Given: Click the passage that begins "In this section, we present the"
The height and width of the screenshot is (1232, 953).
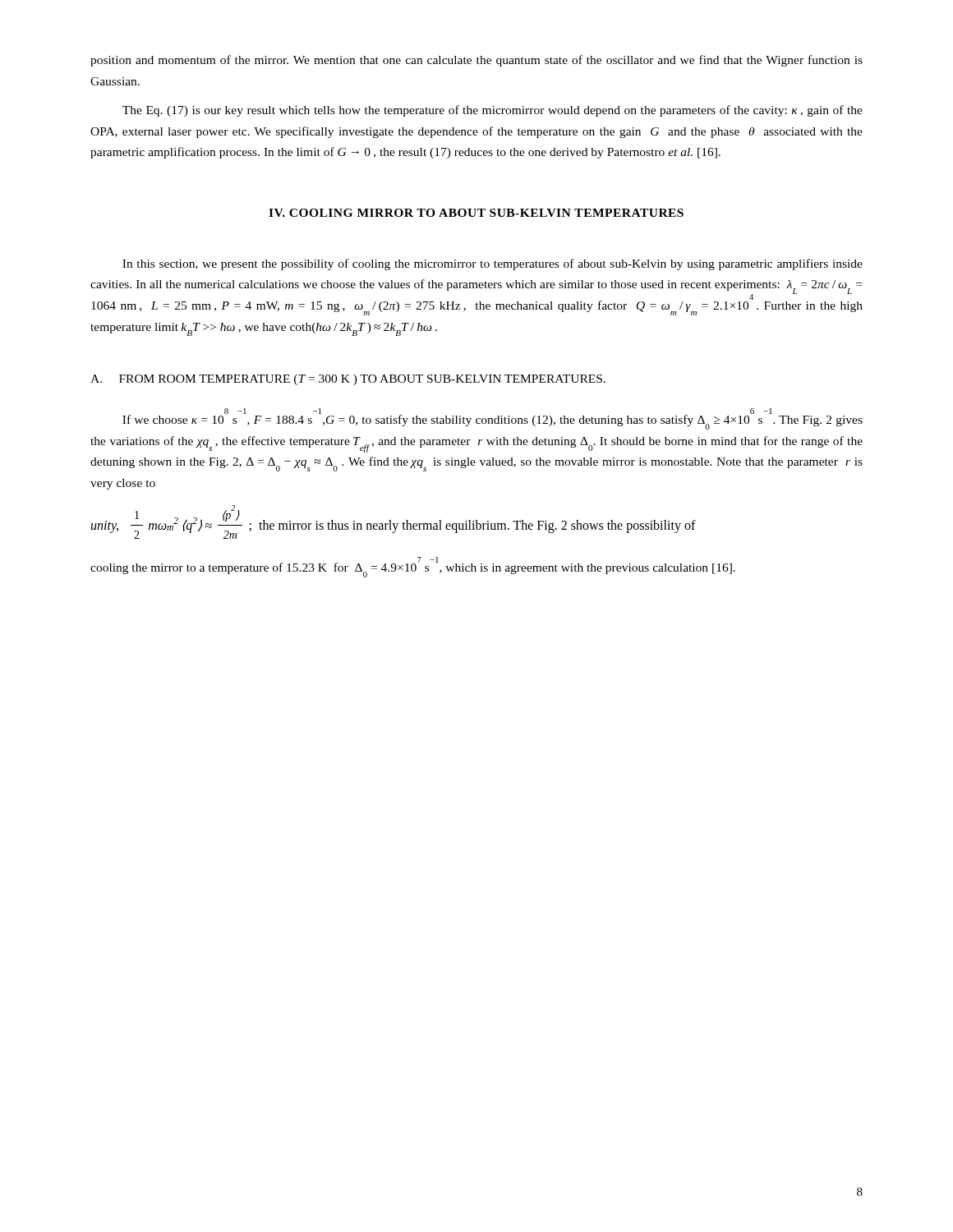Looking at the screenshot, I should [476, 296].
